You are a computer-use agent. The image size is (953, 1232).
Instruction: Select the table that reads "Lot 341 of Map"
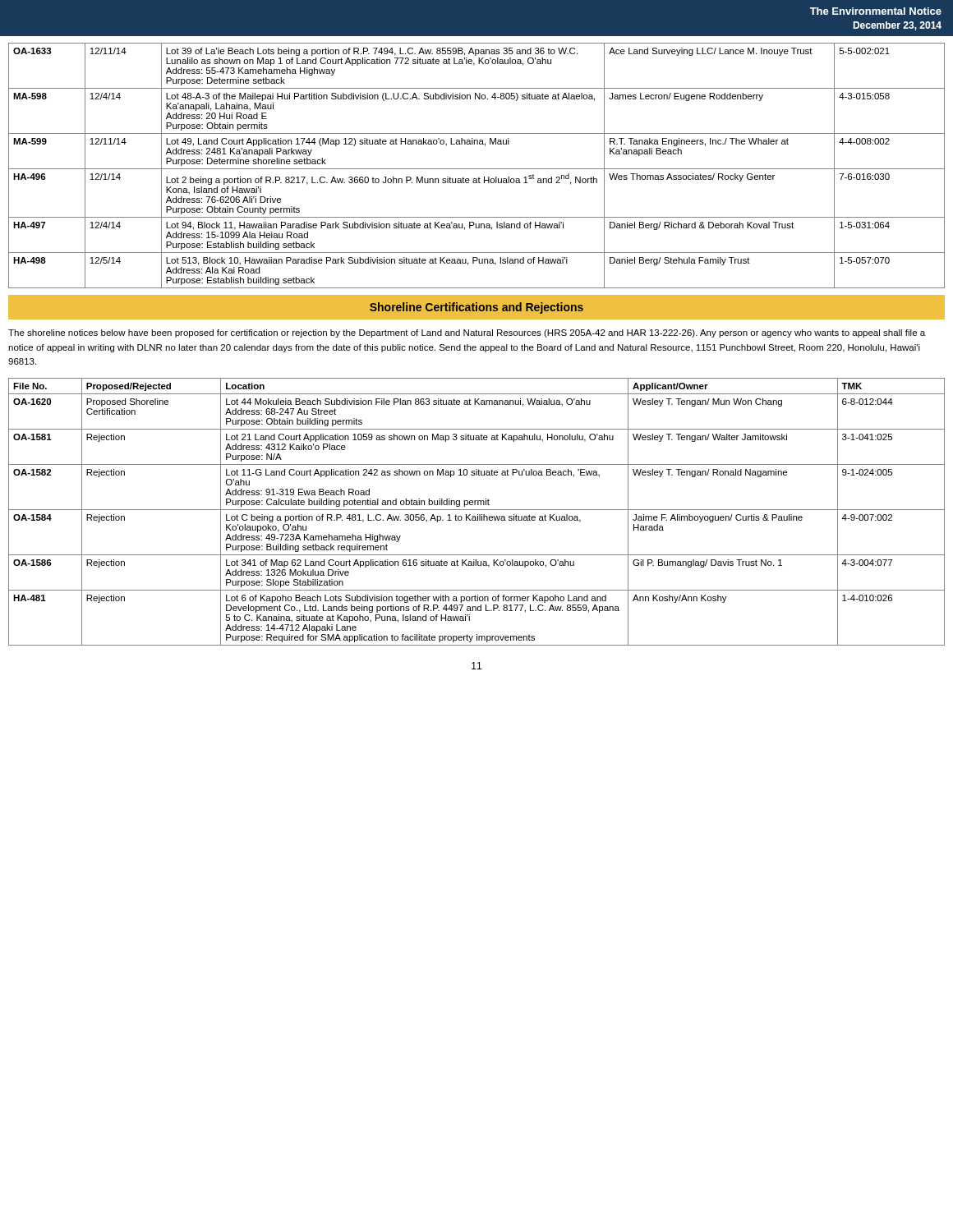point(476,514)
